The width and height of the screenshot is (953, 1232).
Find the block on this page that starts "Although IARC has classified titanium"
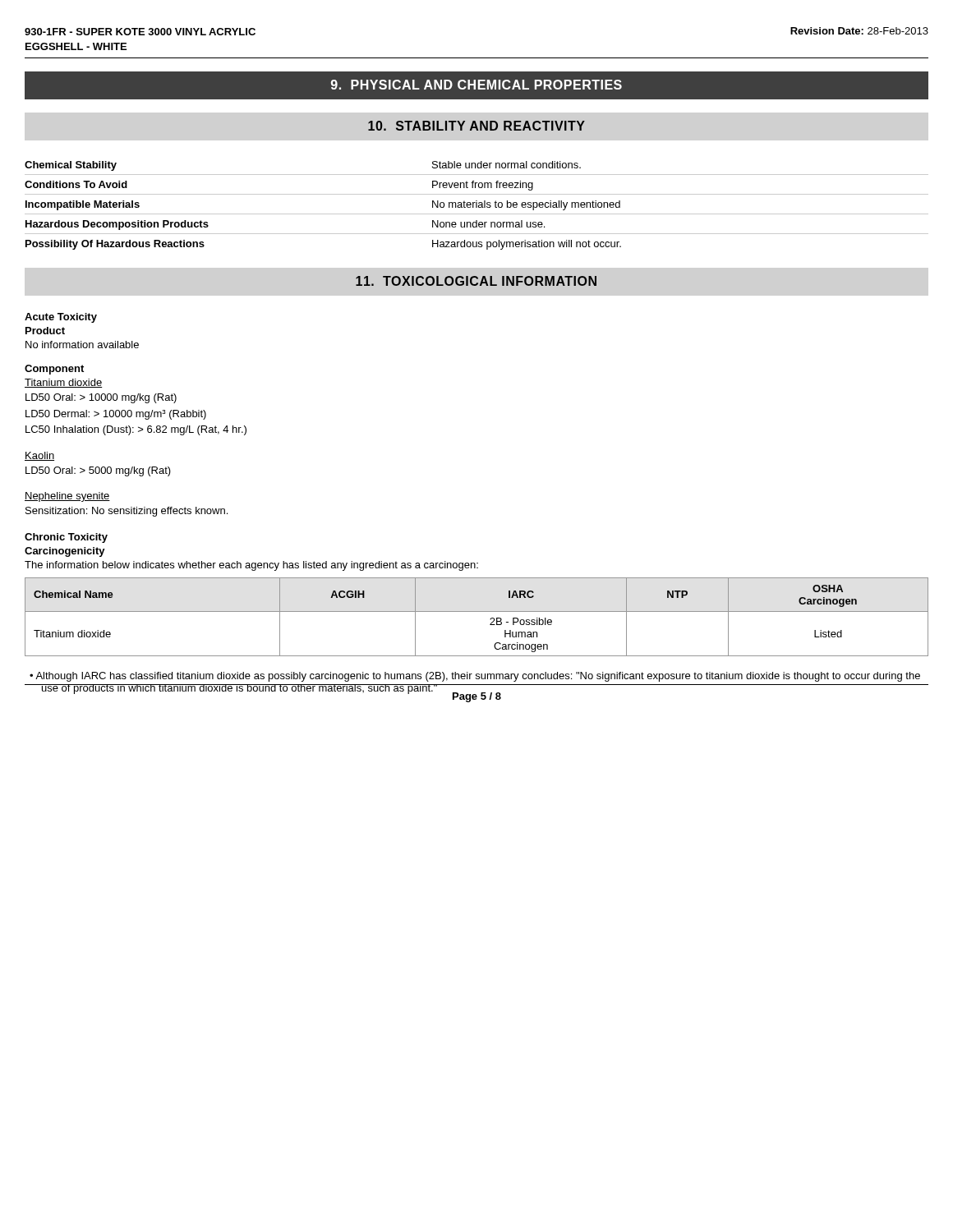tap(478, 682)
